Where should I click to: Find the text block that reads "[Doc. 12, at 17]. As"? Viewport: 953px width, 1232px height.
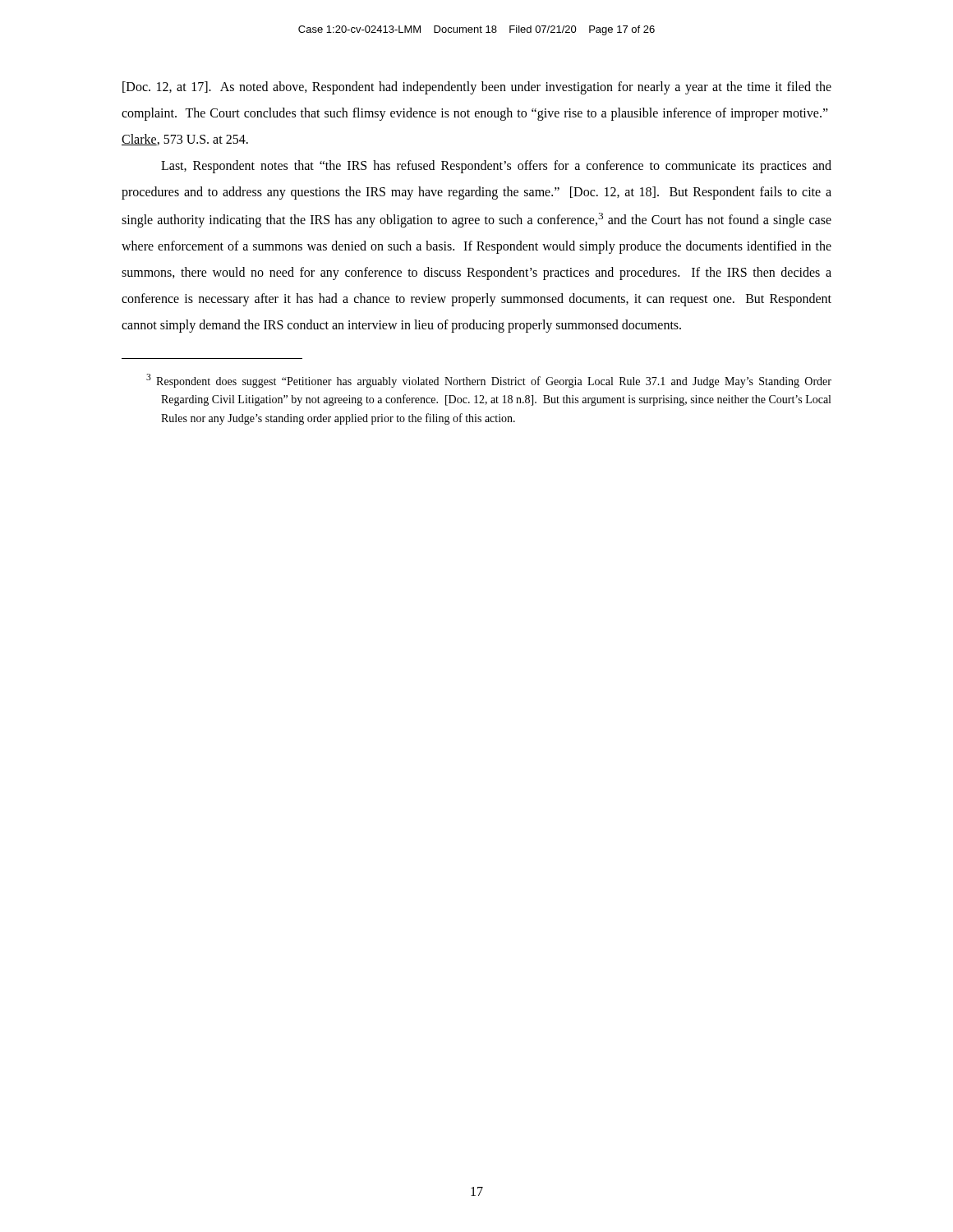pyautogui.click(x=476, y=113)
